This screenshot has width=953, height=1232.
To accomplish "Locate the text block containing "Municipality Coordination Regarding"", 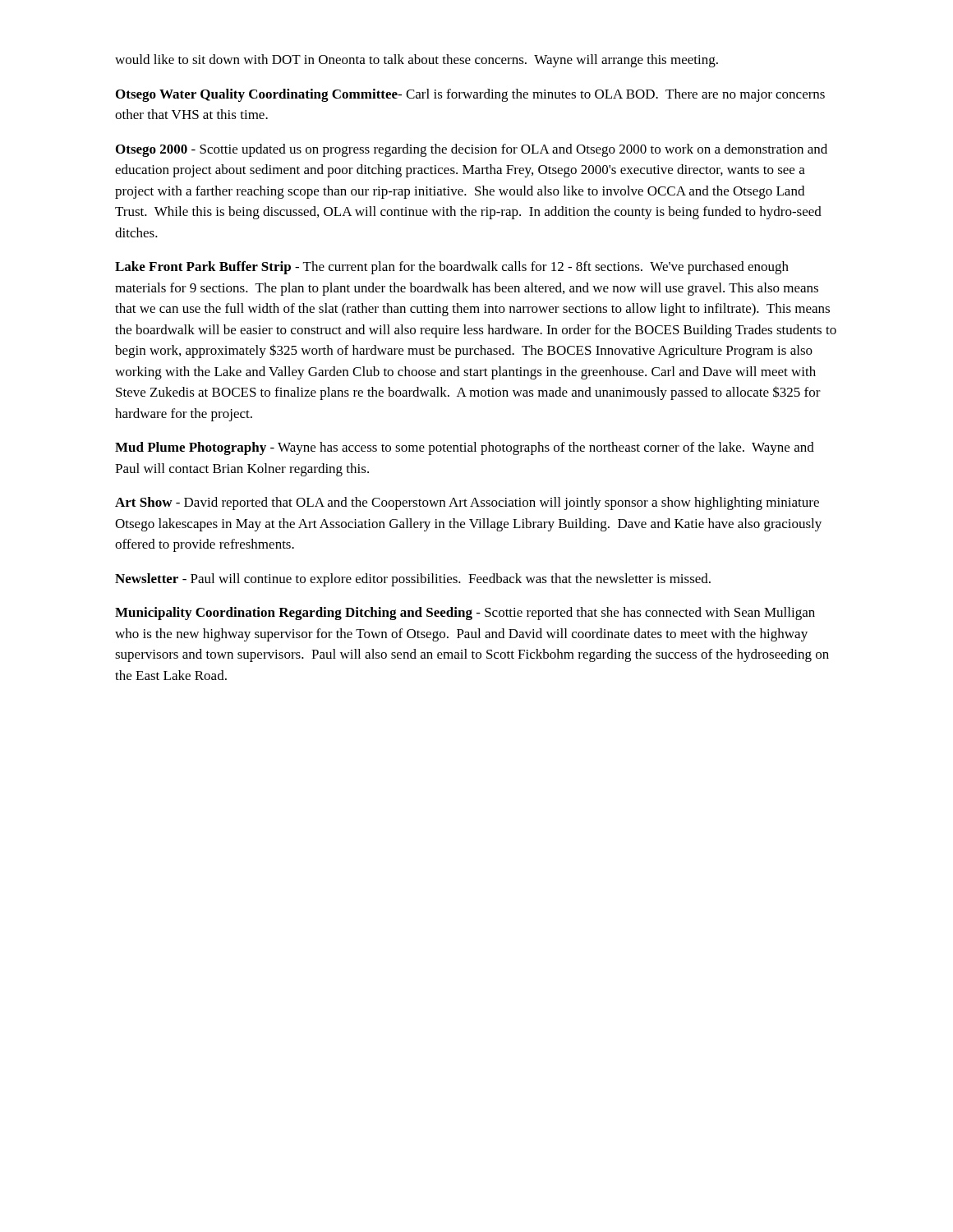I will coord(472,644).
